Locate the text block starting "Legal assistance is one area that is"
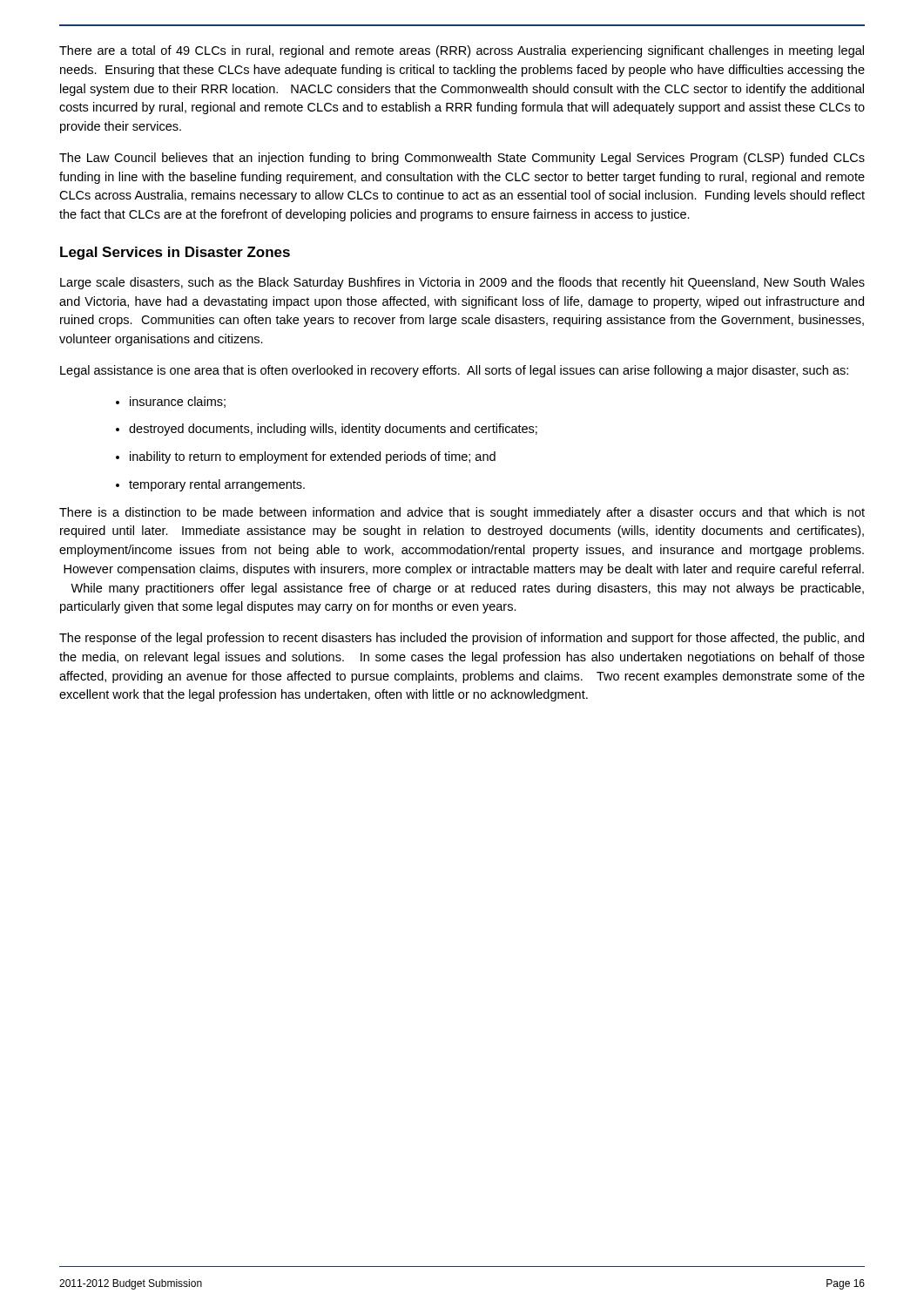Viewport: 924px width, 1307px height. click(454, 370)
